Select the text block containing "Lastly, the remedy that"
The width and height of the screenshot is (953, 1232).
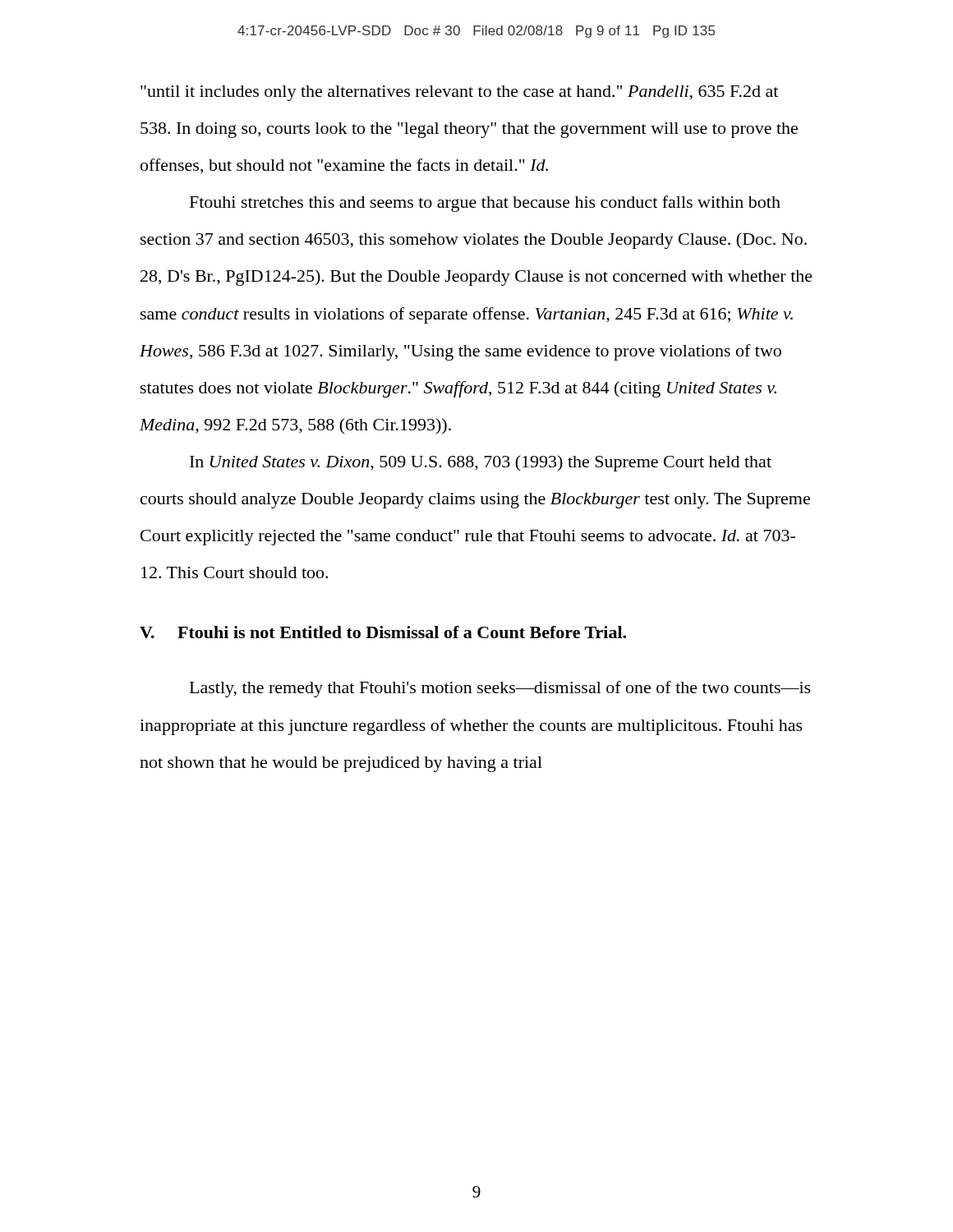click(476, 724)
